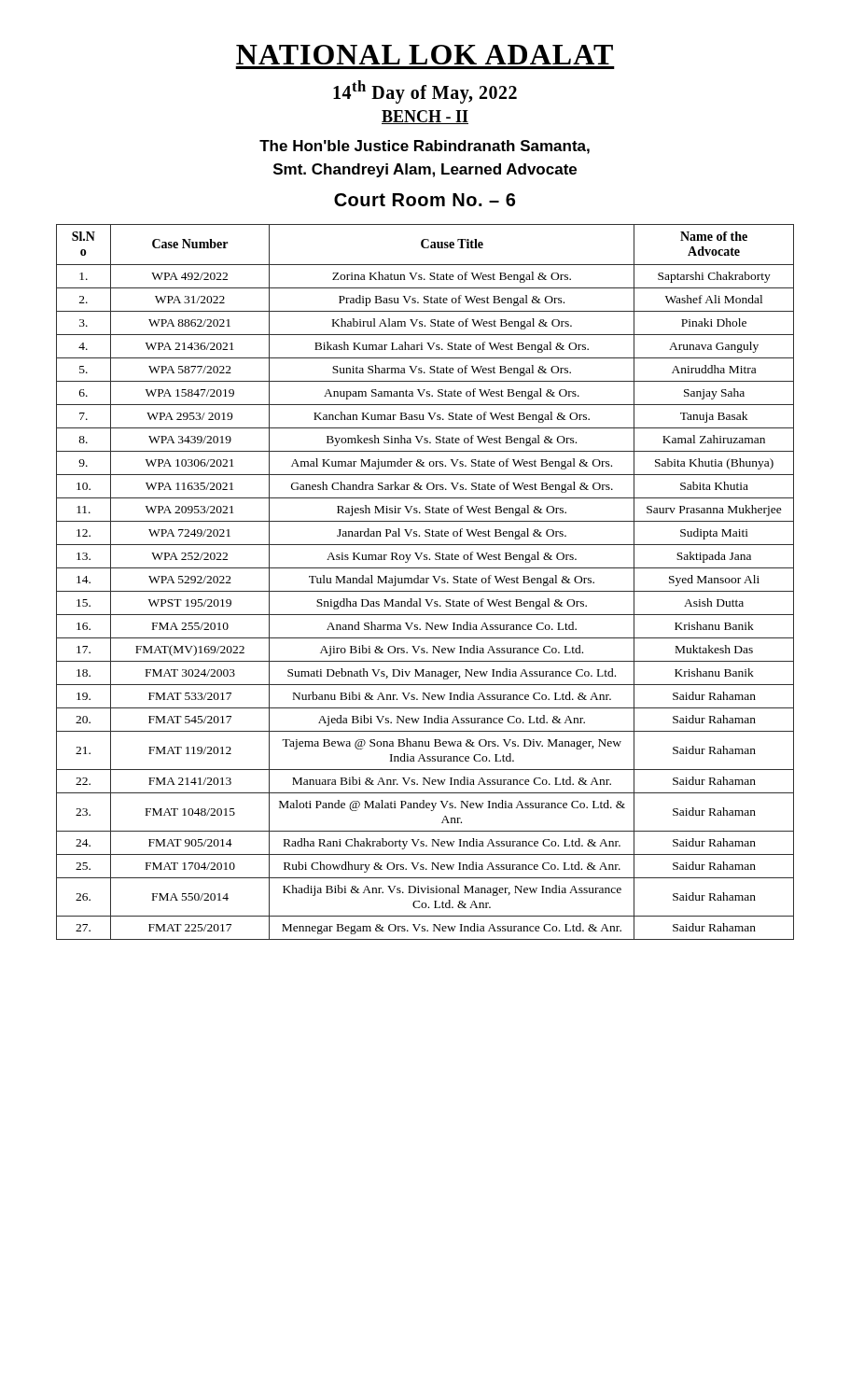Navigate to the element starting "14th Day of May, 2022"
Image resolution: width=850 pixels, height=1400 pixels.
tap(425, 90)
